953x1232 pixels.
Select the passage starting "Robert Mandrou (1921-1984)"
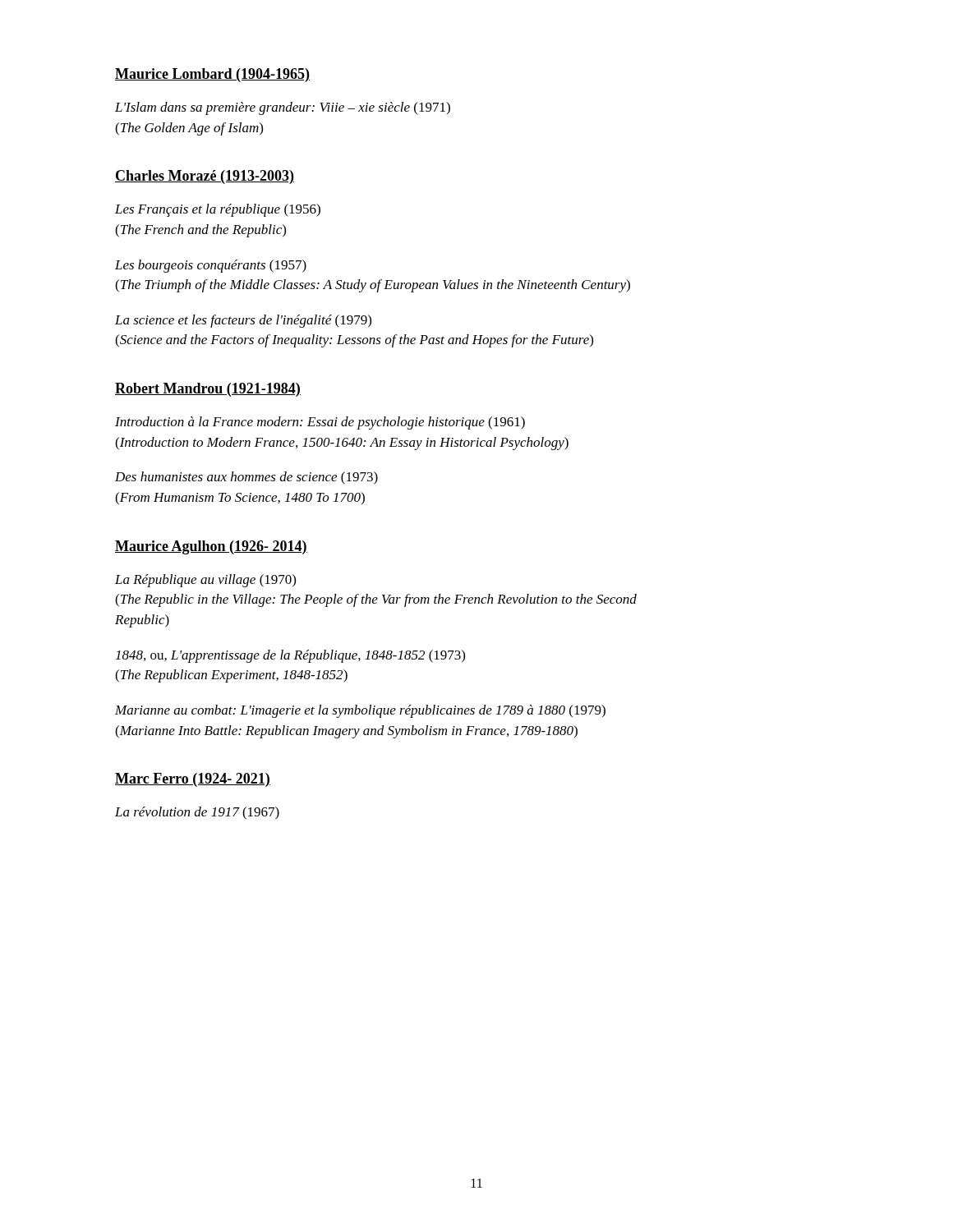(208, 389)
